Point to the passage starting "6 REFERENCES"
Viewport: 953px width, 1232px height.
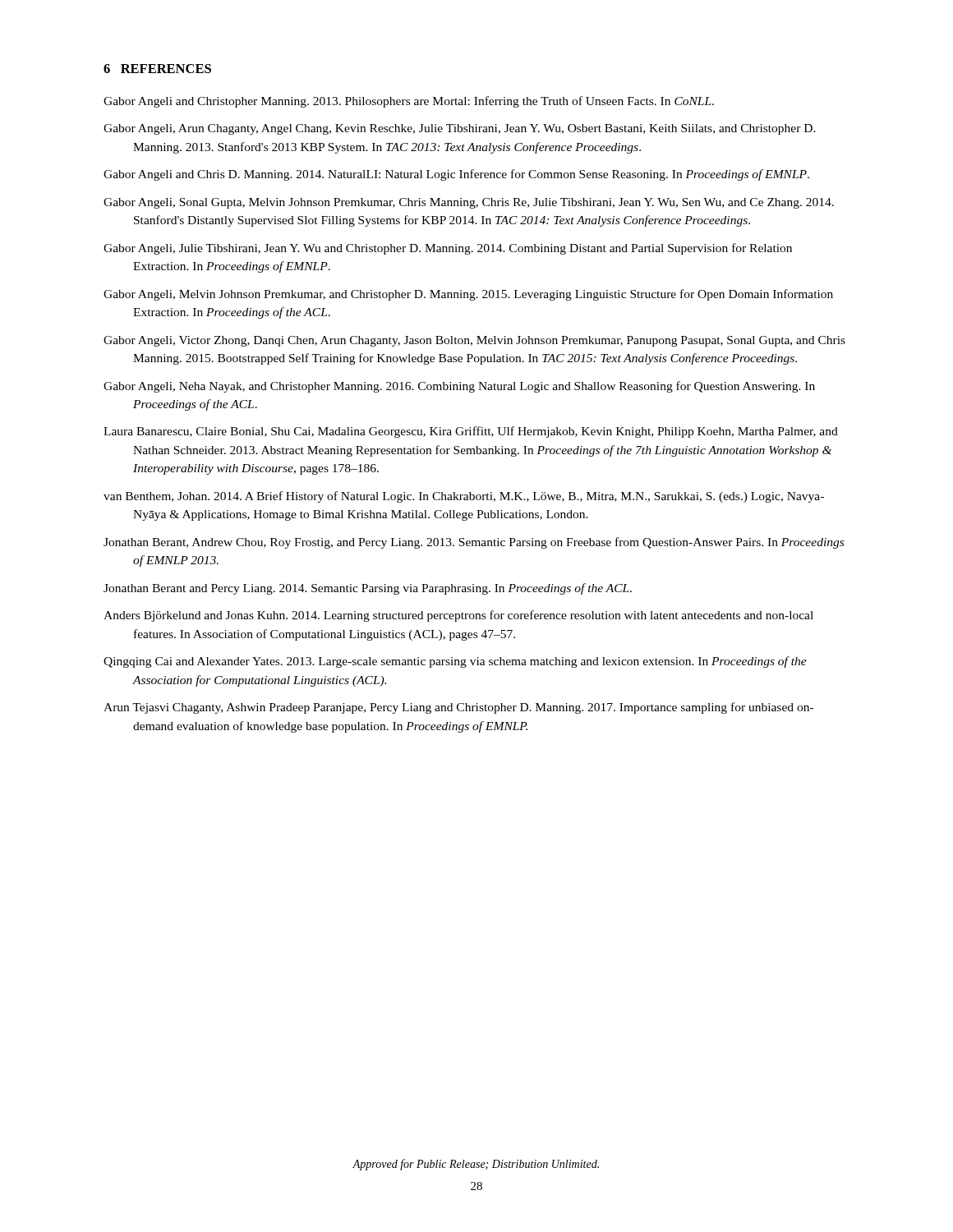(x=158, y=69)
